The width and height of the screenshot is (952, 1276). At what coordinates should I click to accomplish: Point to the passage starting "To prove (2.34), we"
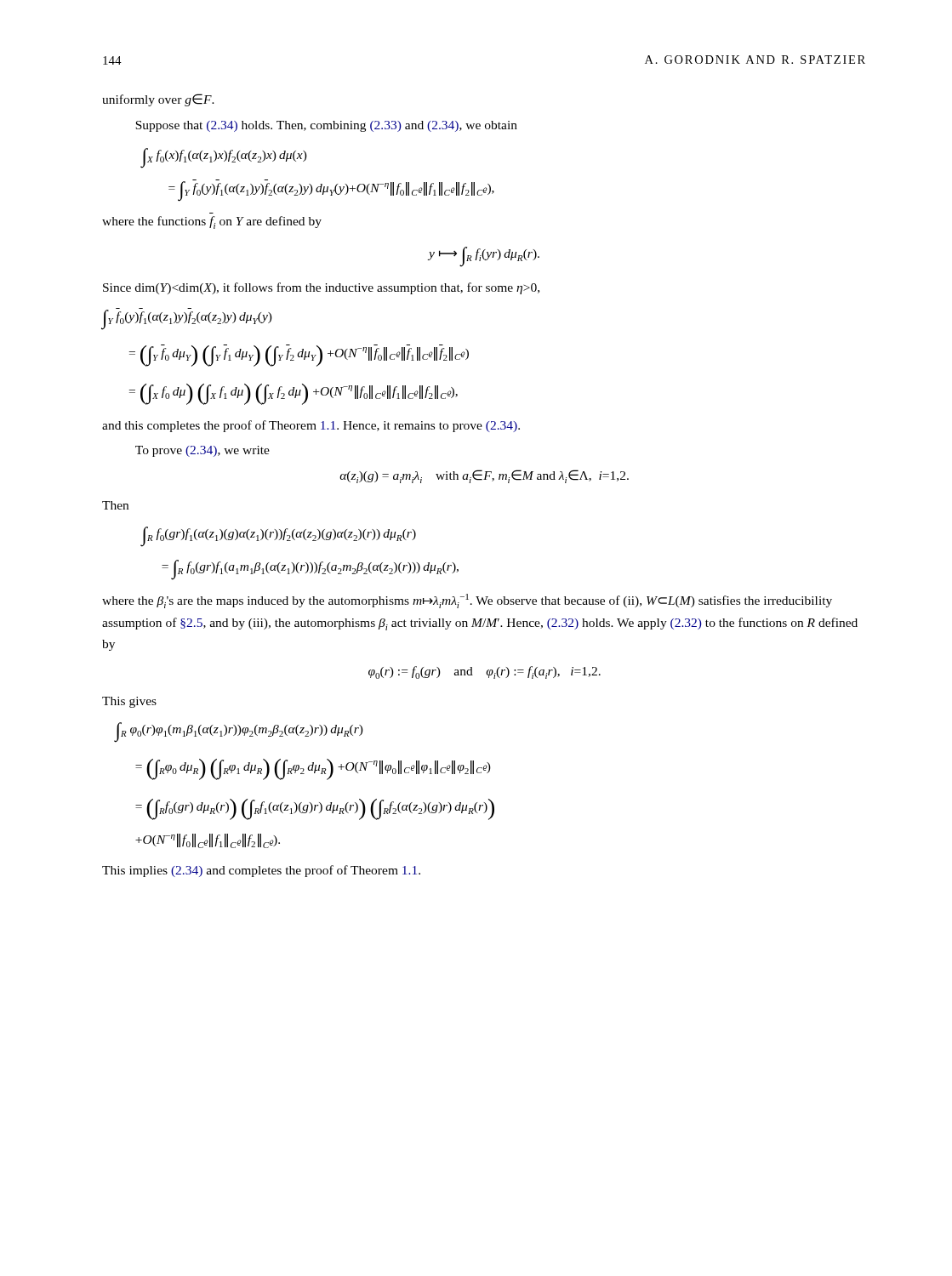pos(202,449)
